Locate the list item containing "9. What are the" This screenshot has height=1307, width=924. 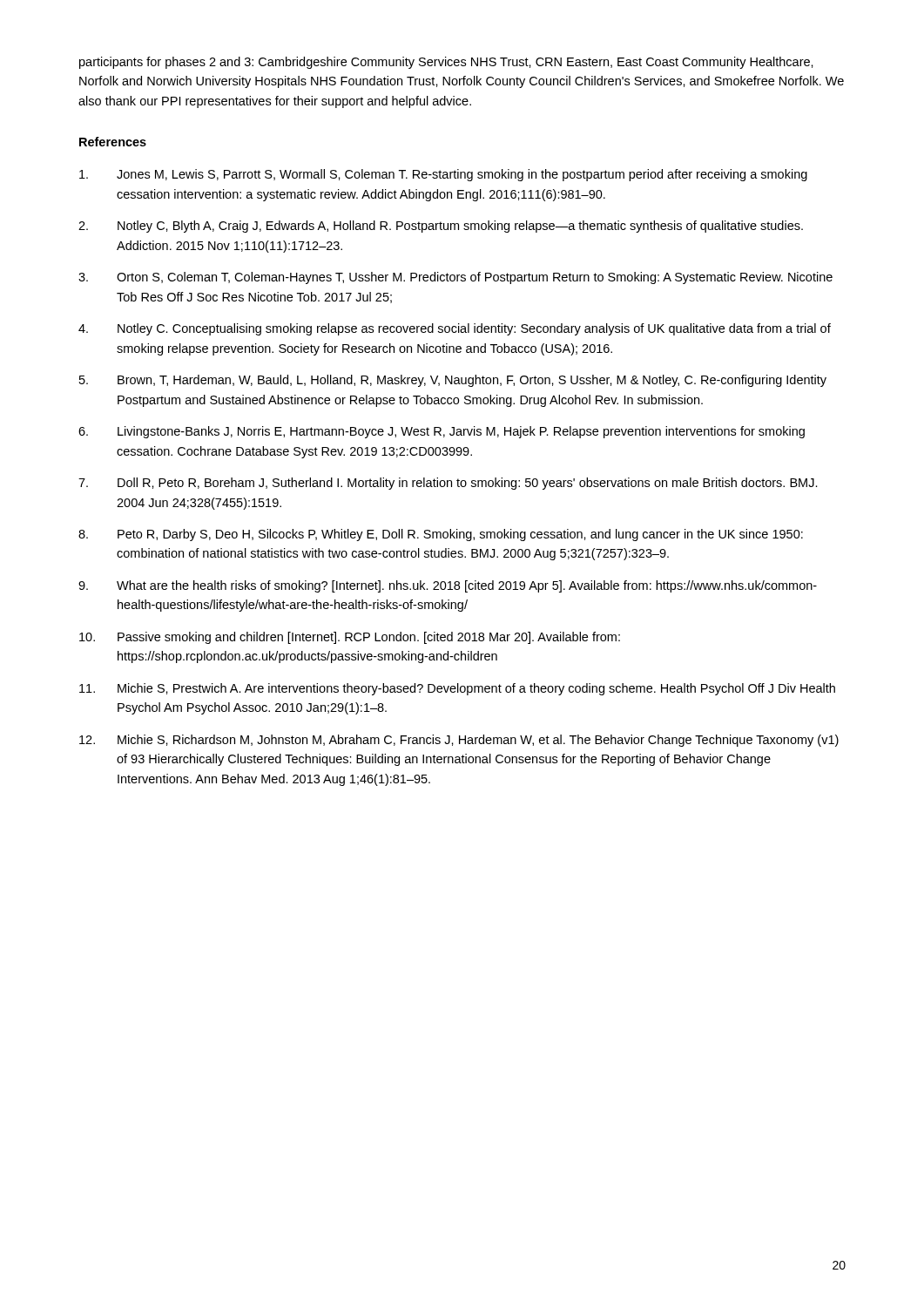(462, 595)
